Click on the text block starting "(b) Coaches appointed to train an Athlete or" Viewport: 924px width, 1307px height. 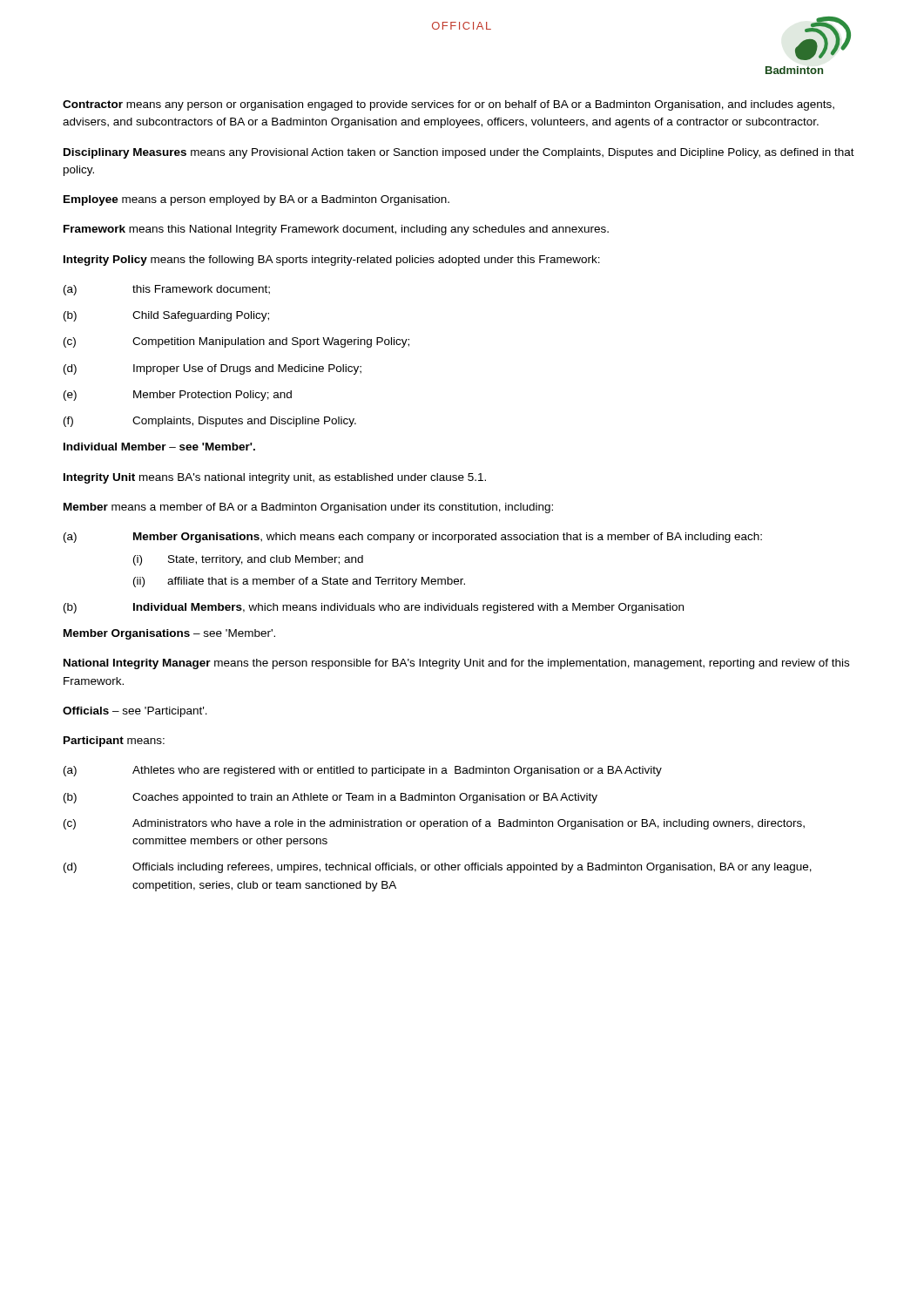coord(462,797)
